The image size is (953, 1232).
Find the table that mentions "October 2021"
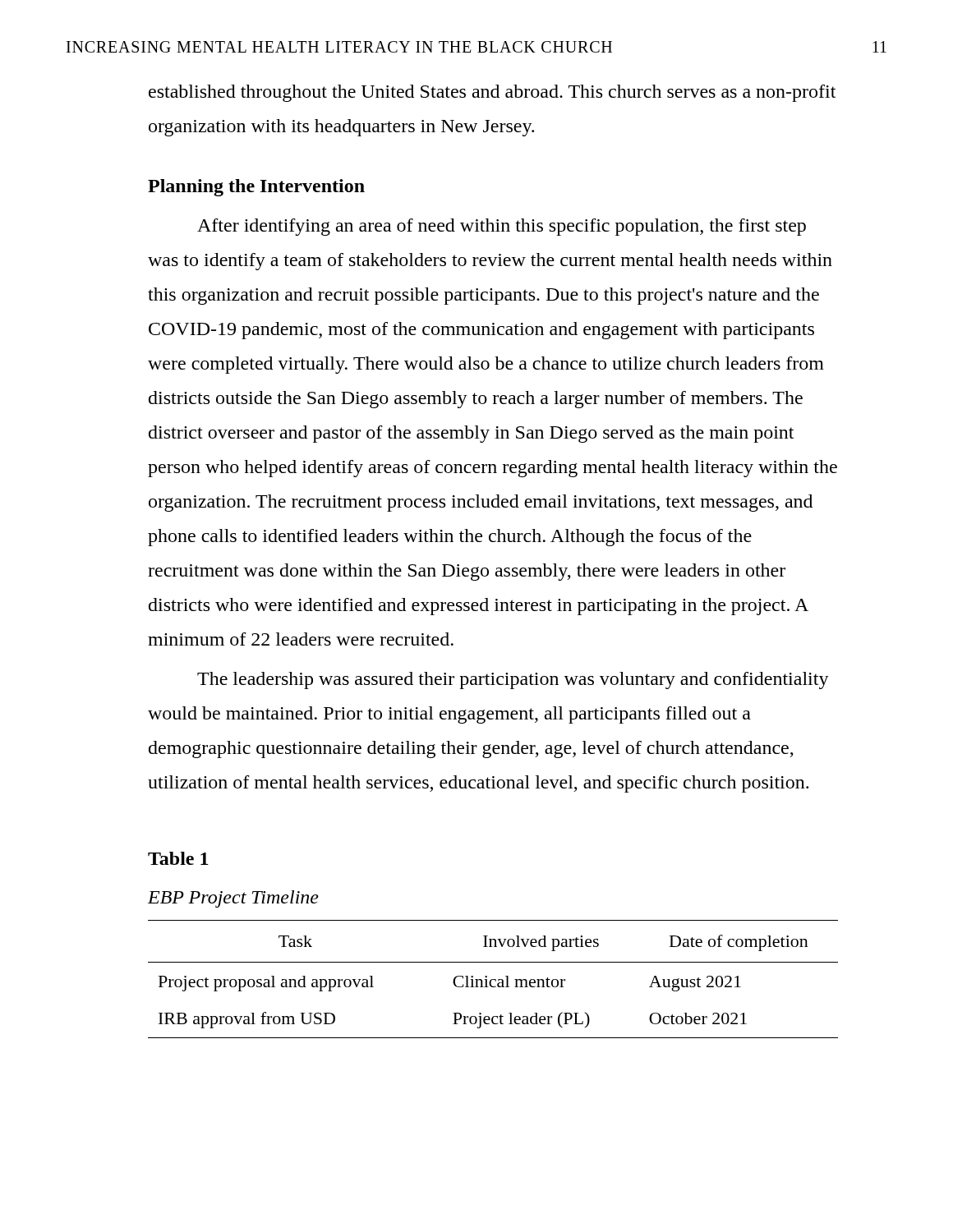(x=493, y=979)
